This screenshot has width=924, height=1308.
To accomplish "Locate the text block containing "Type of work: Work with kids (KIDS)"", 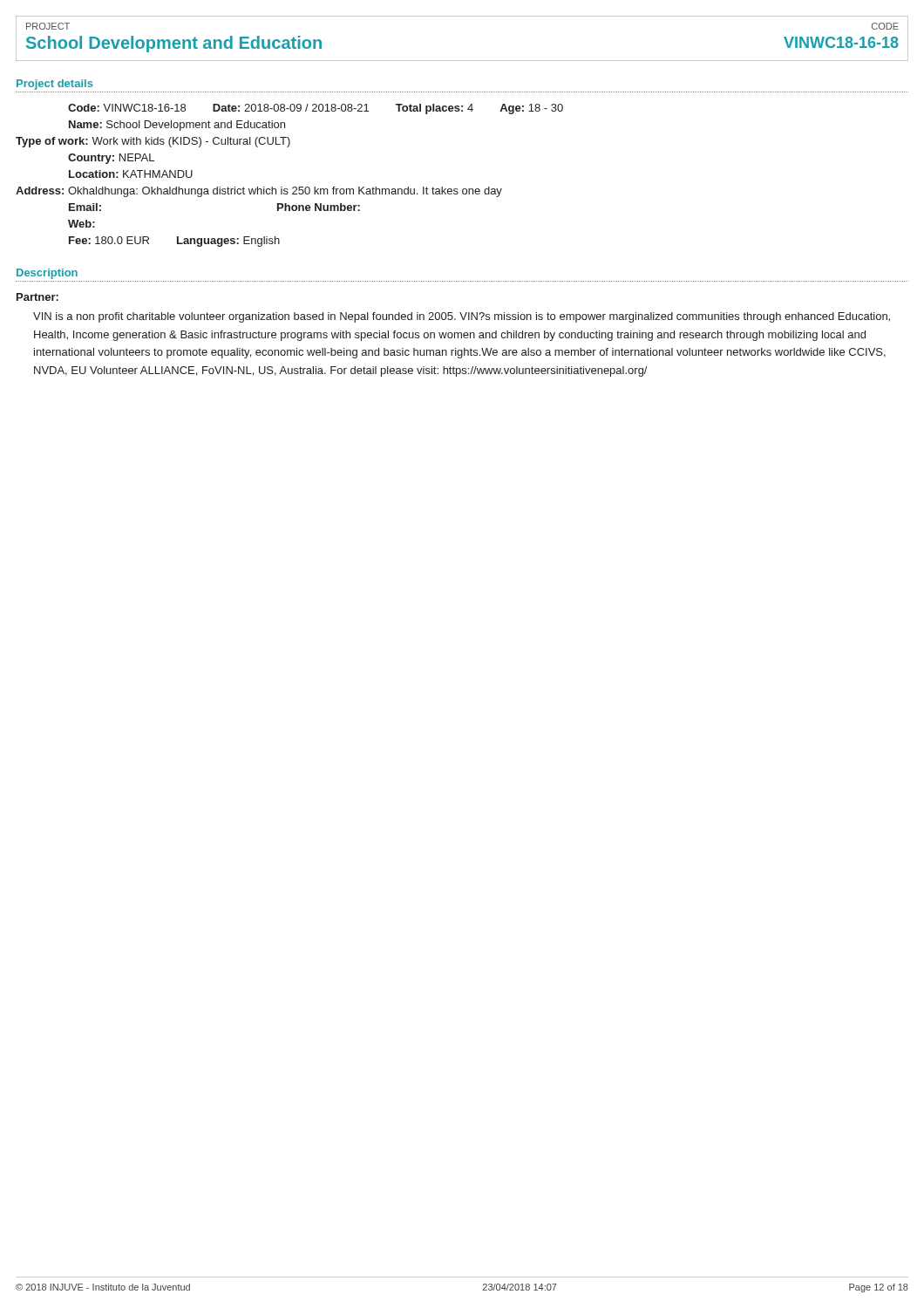I will (153, 141).
